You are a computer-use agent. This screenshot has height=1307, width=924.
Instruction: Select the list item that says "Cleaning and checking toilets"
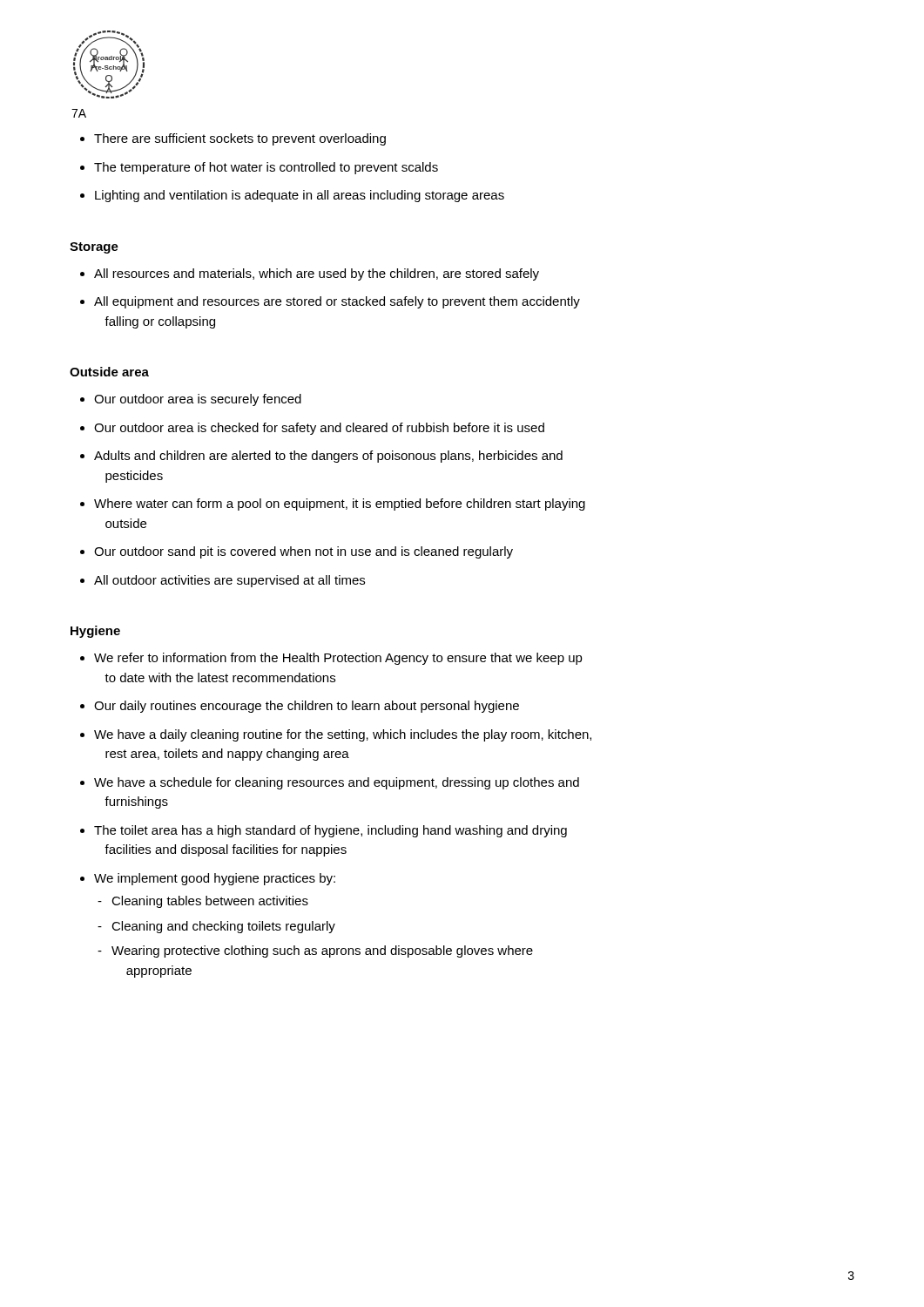pyautogui.click(x=223, y=925)
